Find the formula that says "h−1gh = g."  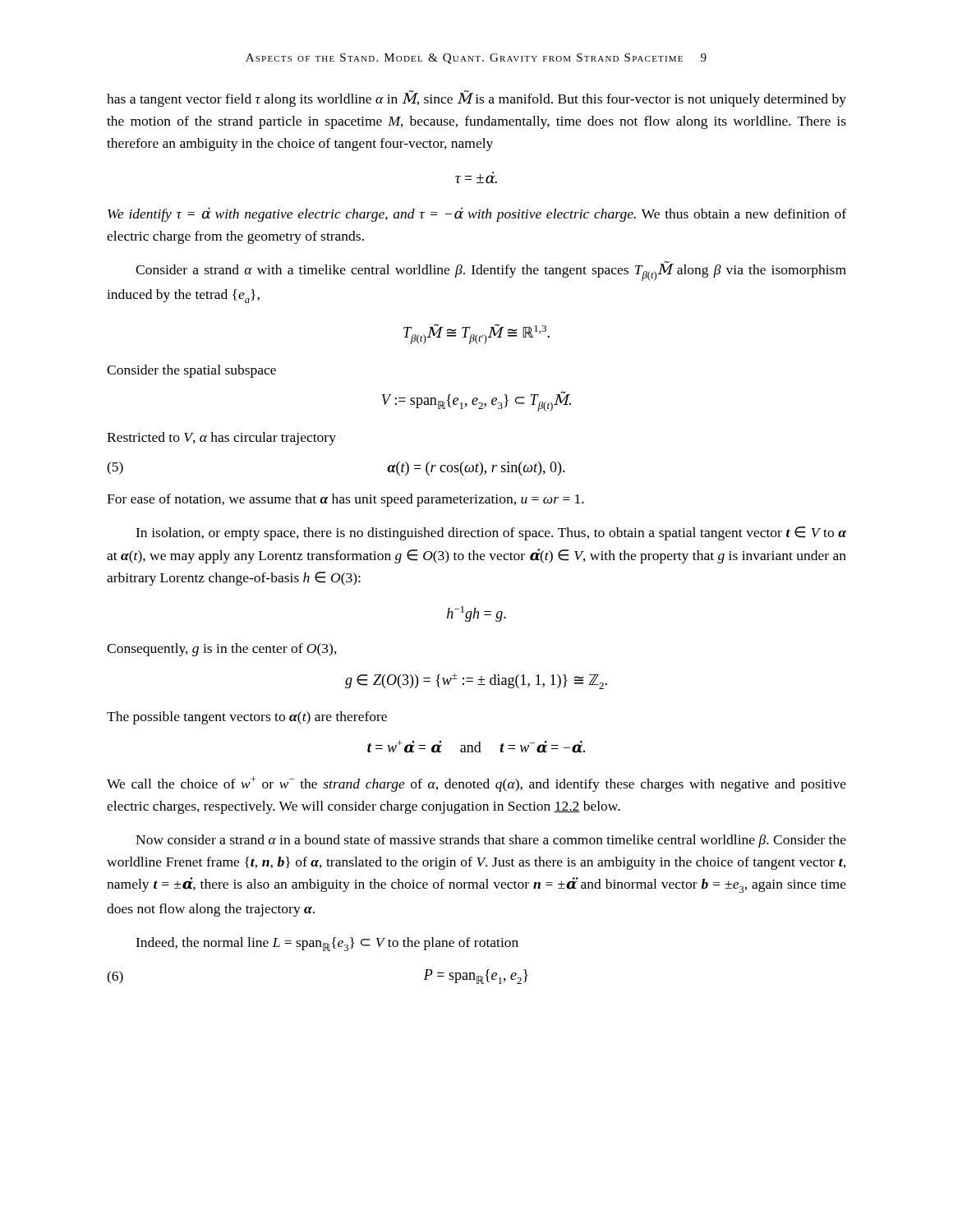(x=476, y=612)
